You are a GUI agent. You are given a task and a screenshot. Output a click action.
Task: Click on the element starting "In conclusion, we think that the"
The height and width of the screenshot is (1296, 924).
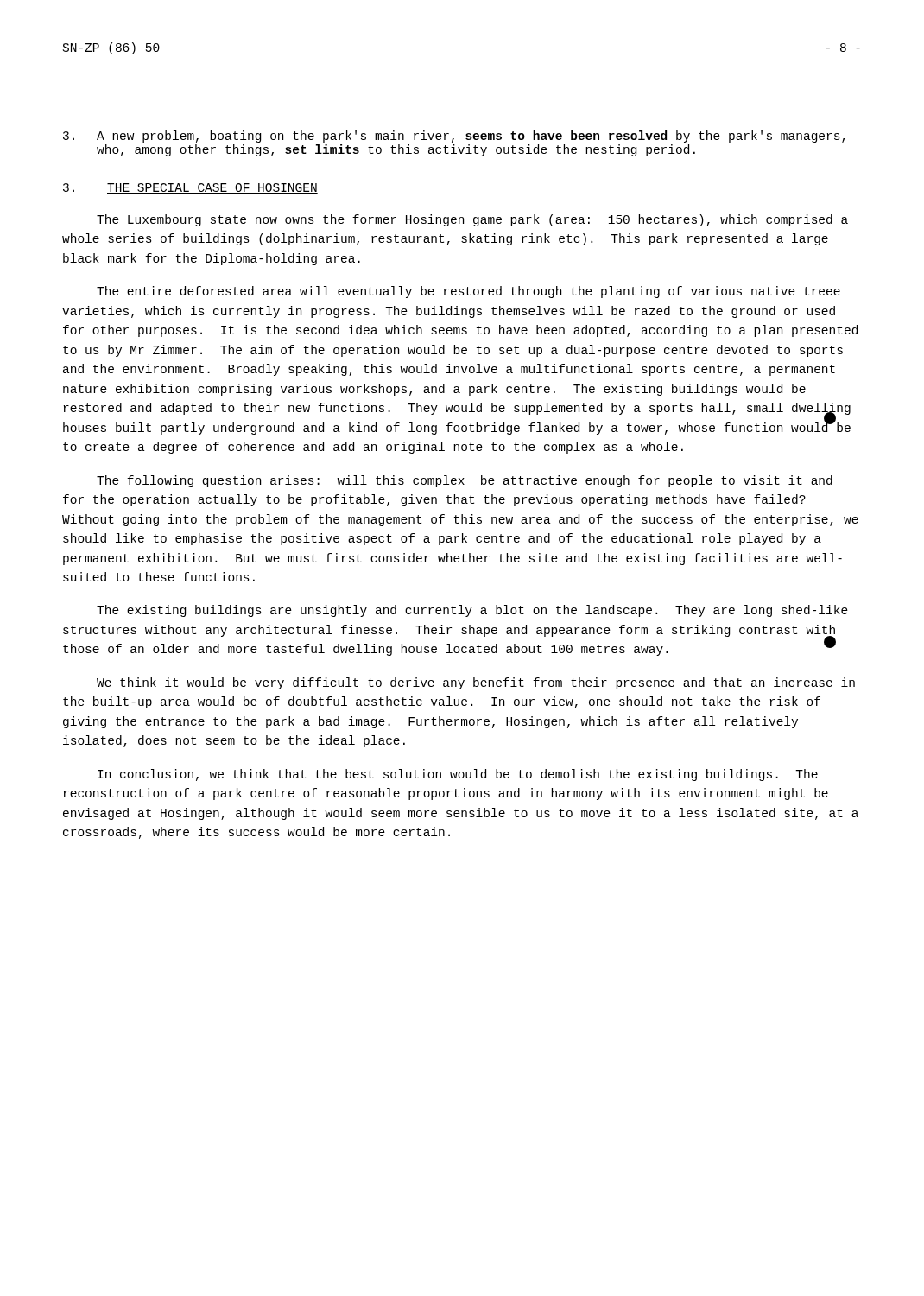click(x=460, y=804)
